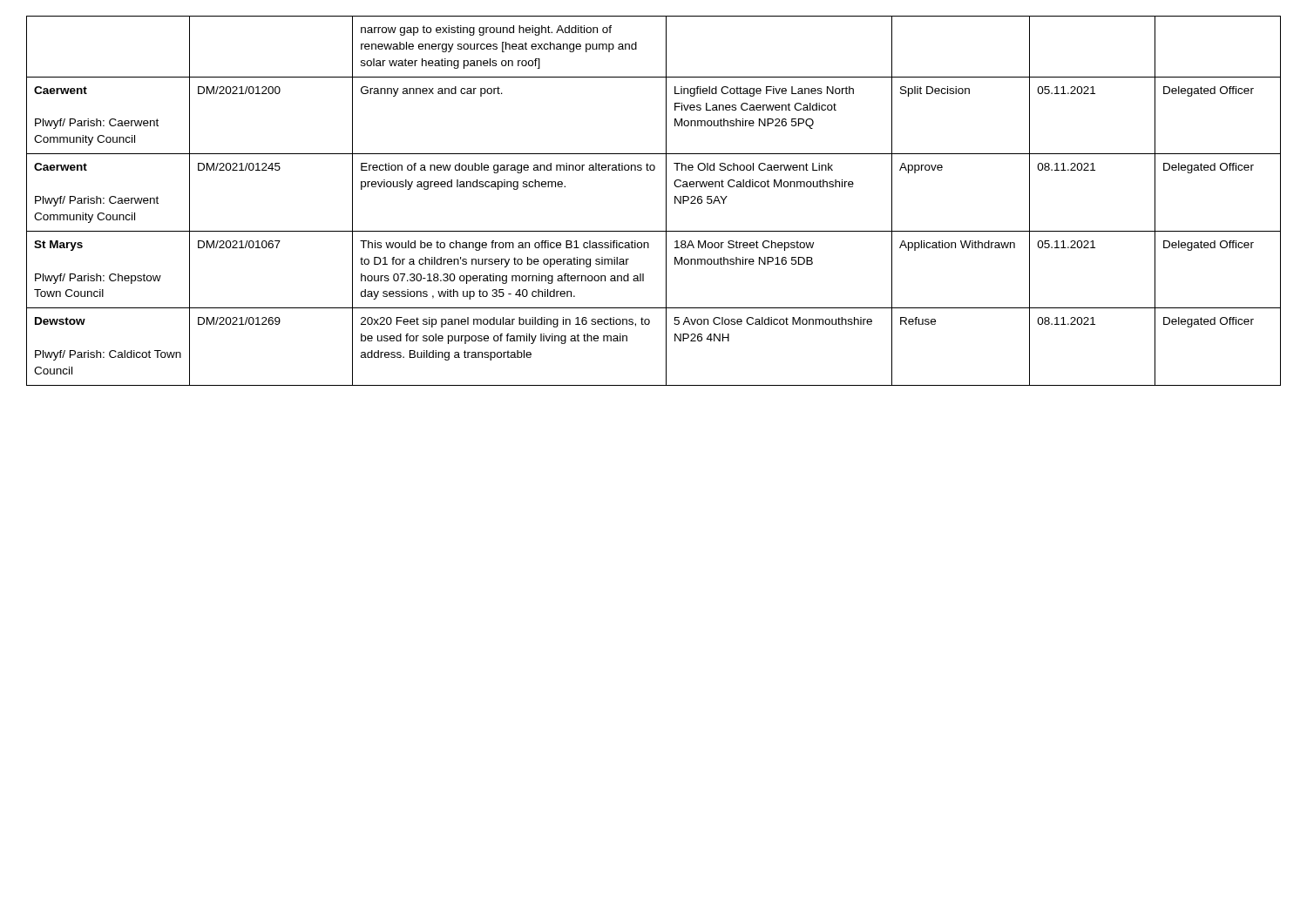
Task: Locate the table with the text "Erection of a"
Action: coord(654,201)
